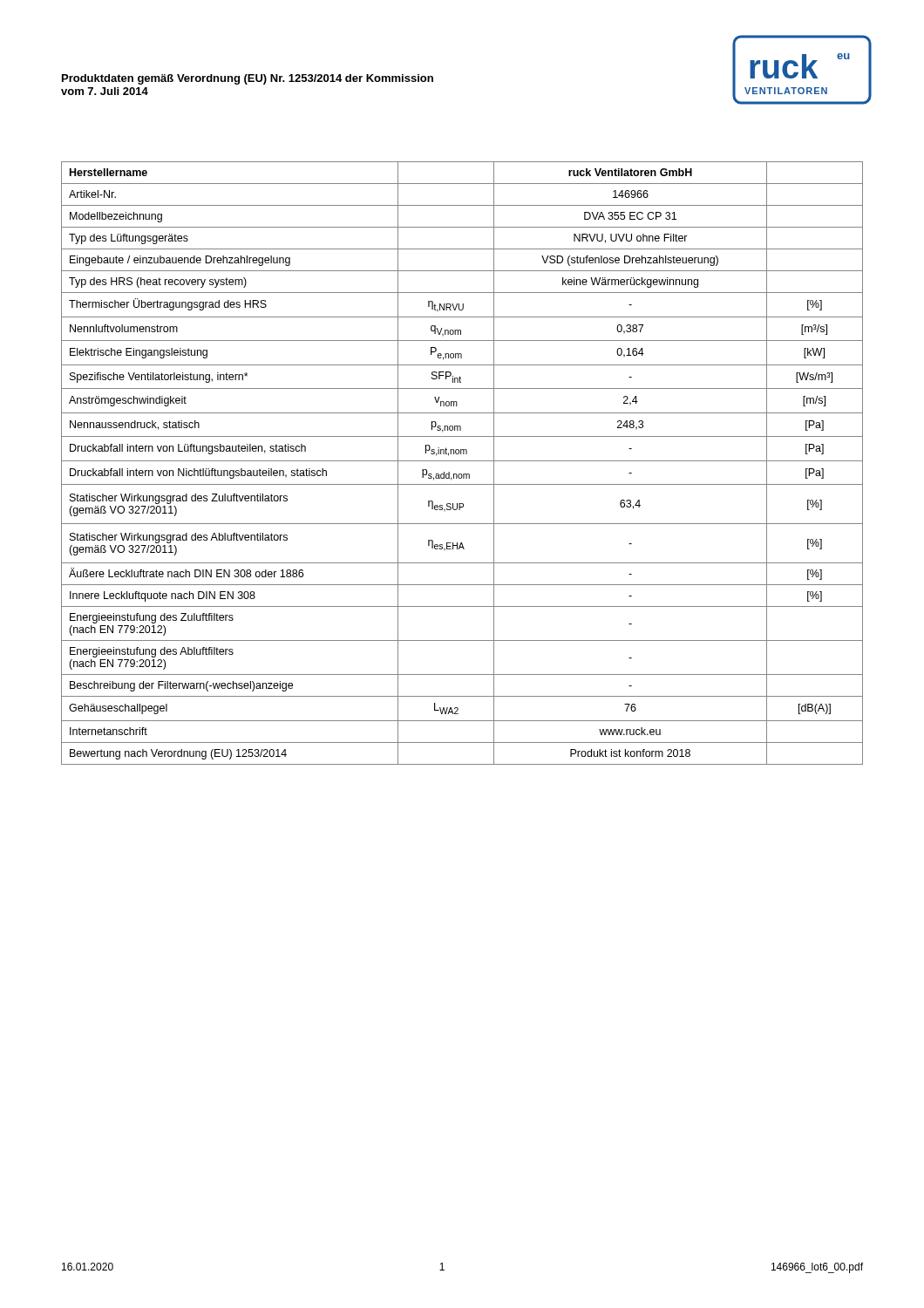Point to the block starting "Produktdaten gemäß Verordnung (EU) Nr."

click(x=247, y=85)
